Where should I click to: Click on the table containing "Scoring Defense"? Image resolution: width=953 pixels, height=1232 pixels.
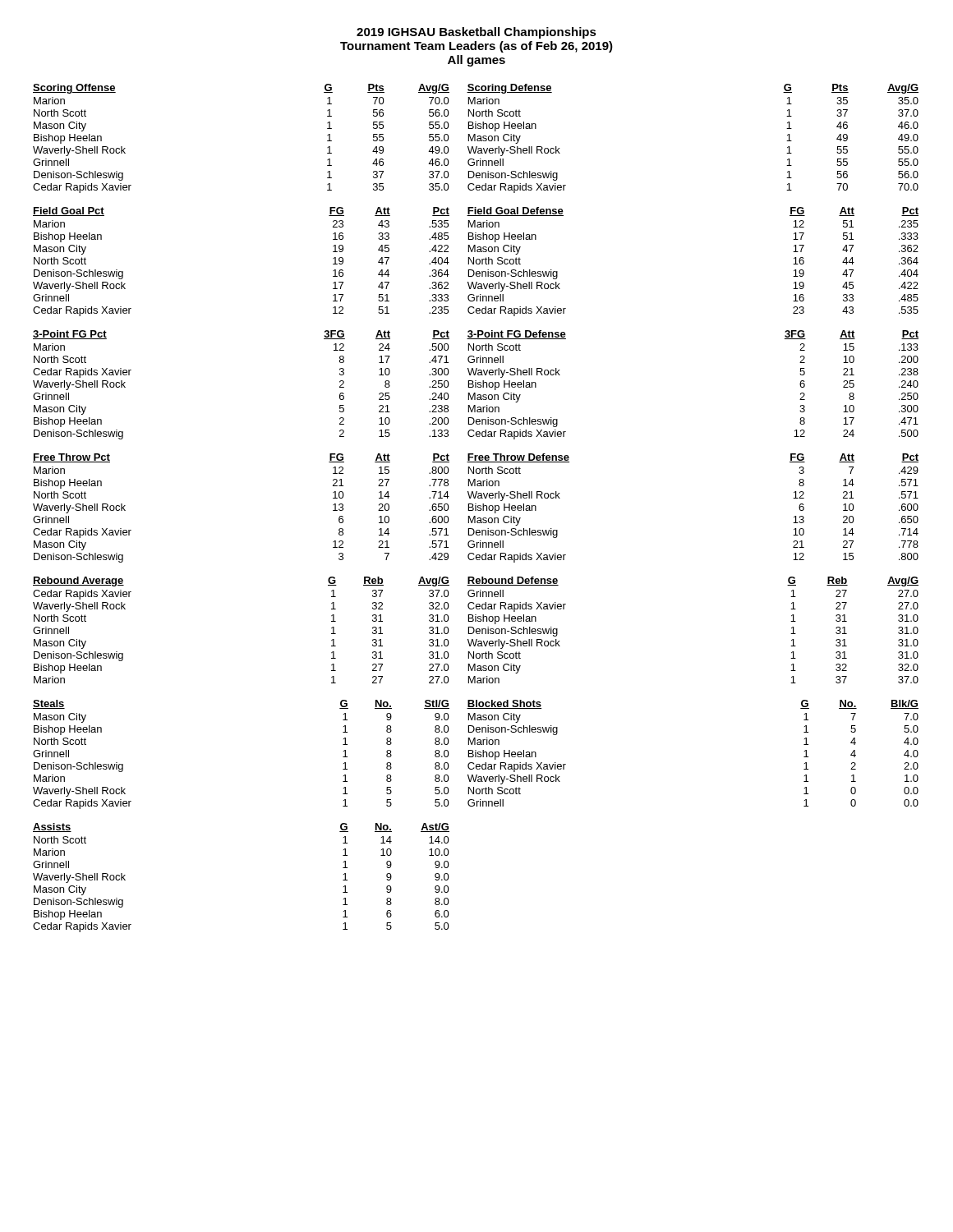click(x=694, y=137)
